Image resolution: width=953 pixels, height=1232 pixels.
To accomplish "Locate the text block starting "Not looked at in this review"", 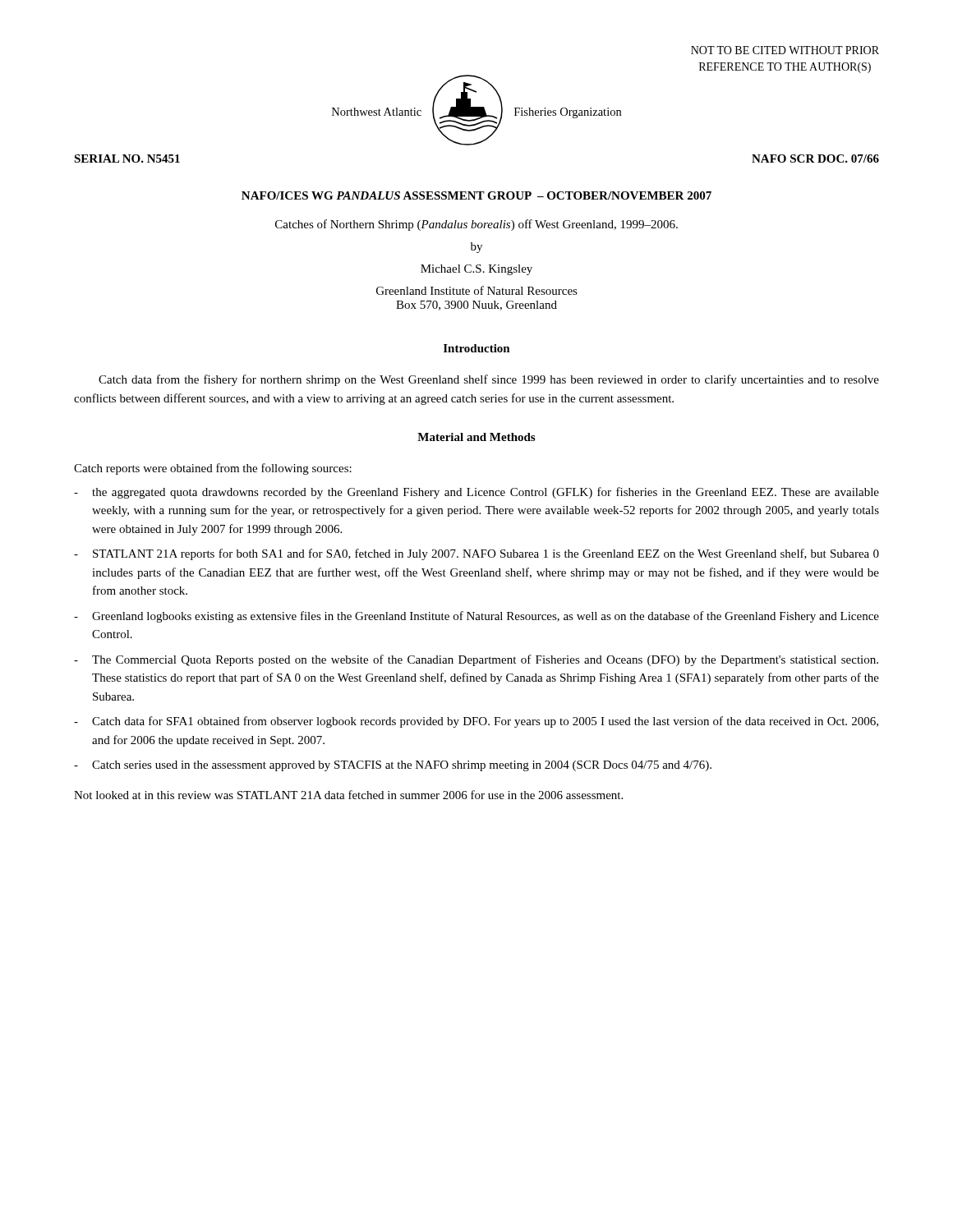I will click(x=349, y=795).
